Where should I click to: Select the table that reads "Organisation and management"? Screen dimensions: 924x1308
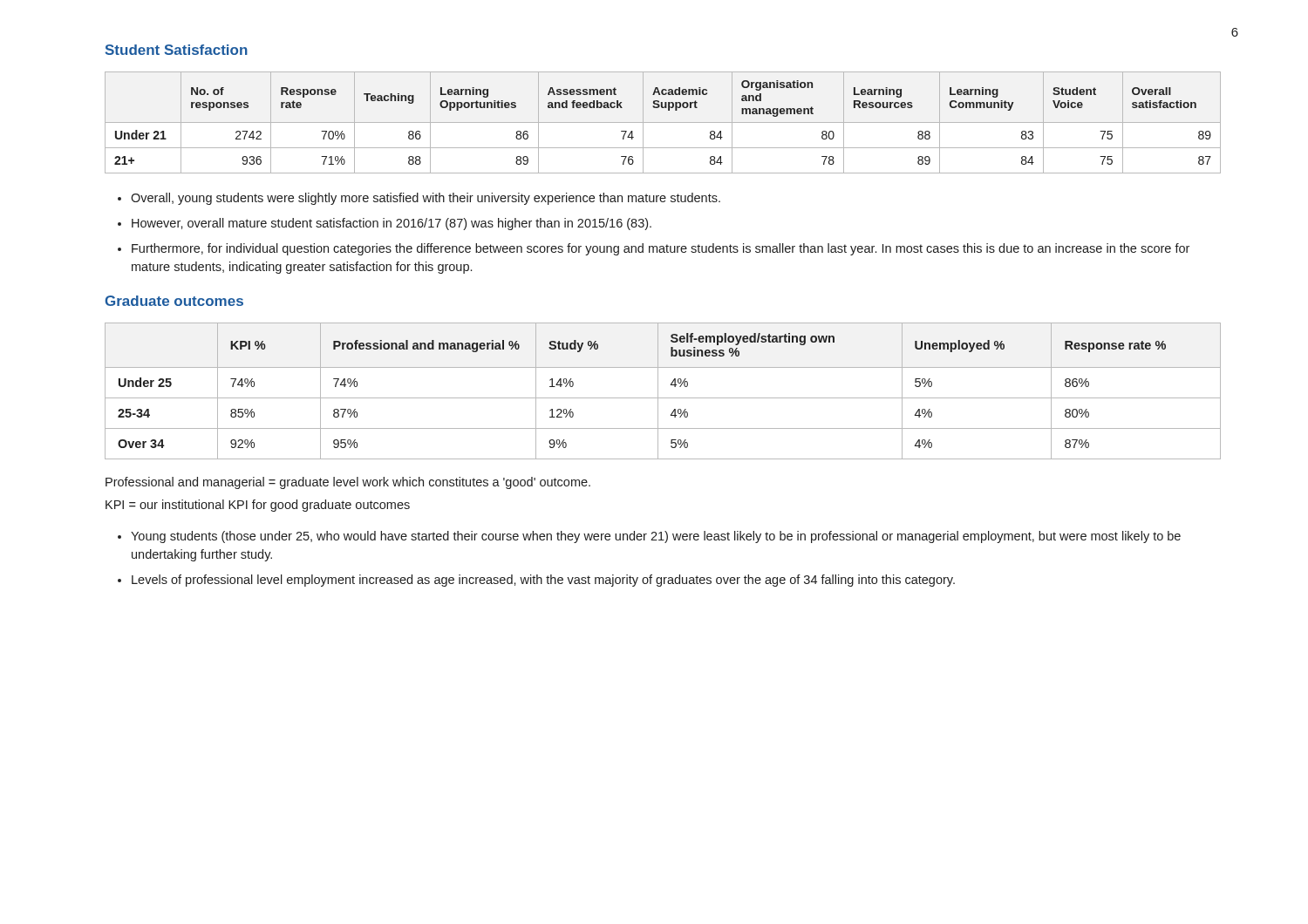coord(663,122)
